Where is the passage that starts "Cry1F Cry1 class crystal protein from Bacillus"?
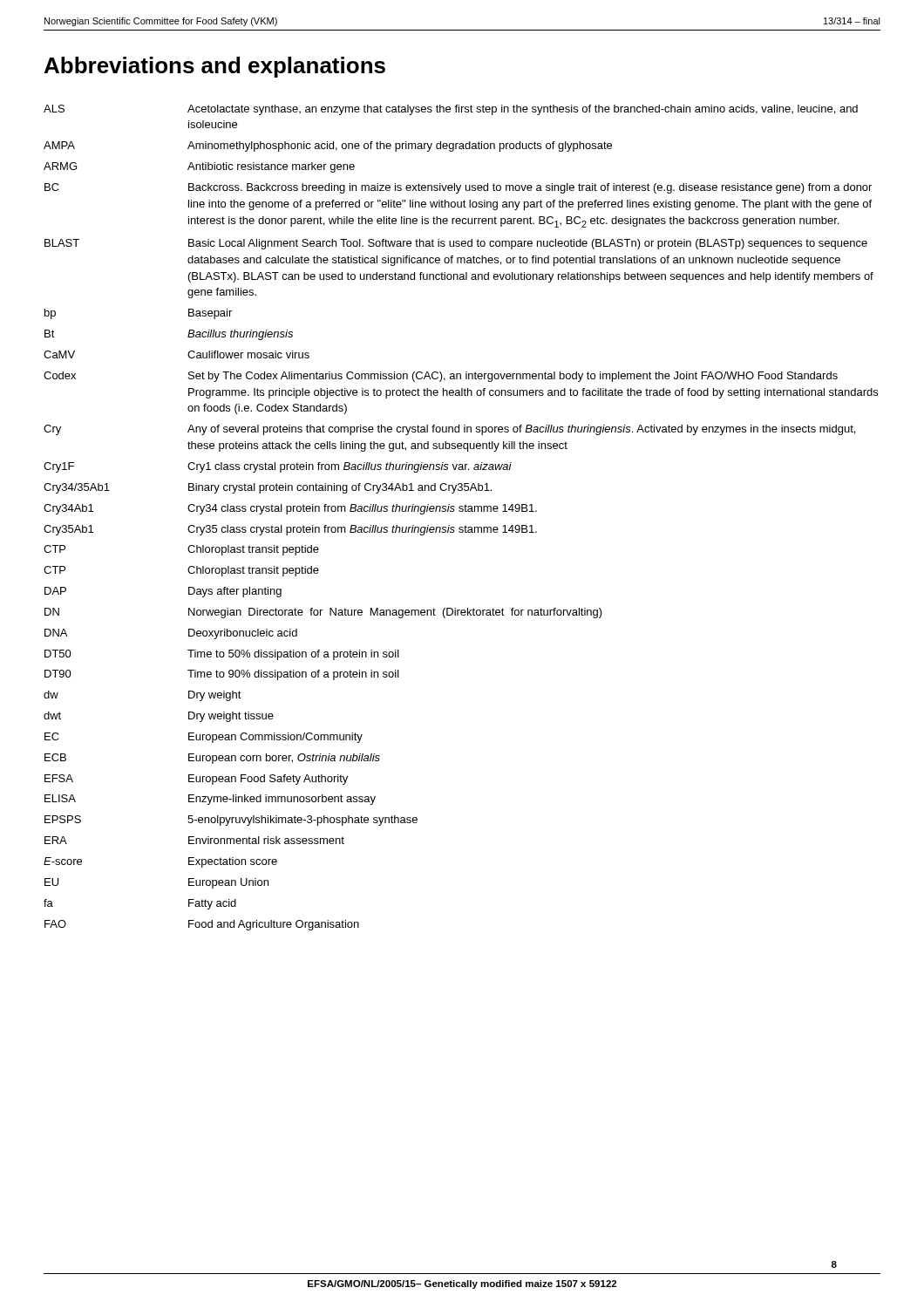924x1308 pixels. tap(462, 467)
